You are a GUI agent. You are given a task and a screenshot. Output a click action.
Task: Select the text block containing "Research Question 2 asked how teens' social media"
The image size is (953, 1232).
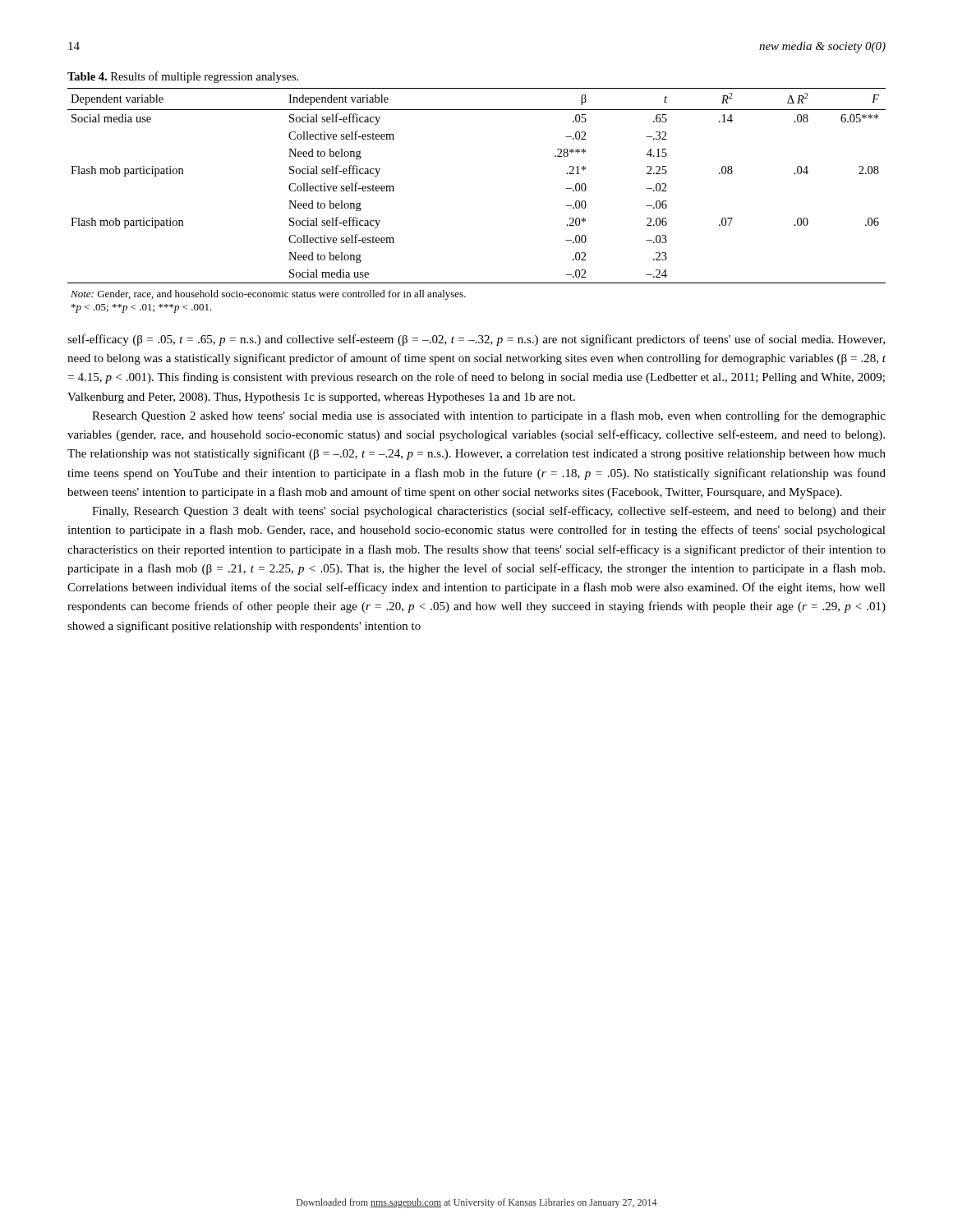point(476,454)
